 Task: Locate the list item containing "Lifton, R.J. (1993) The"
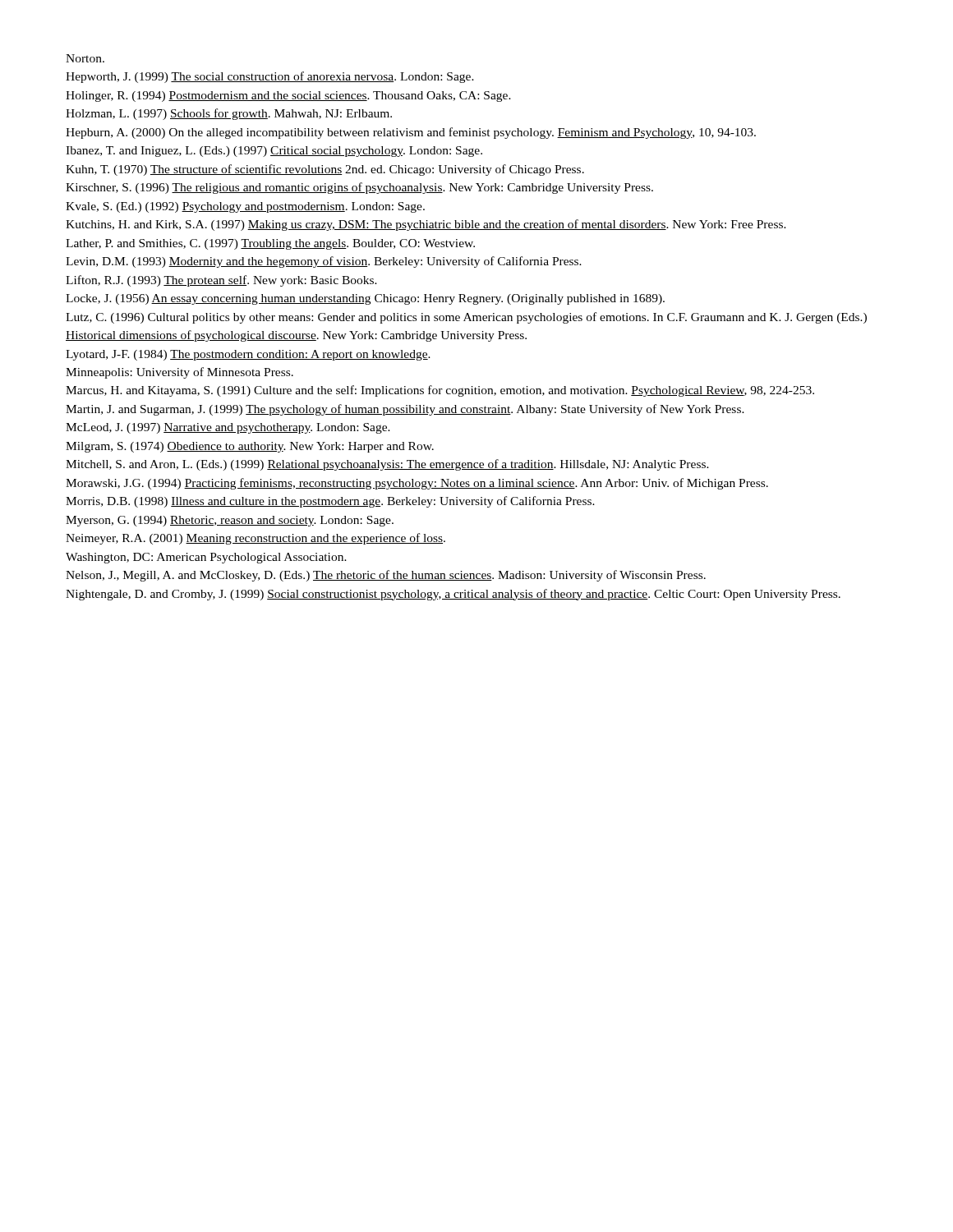click(222, 279)
